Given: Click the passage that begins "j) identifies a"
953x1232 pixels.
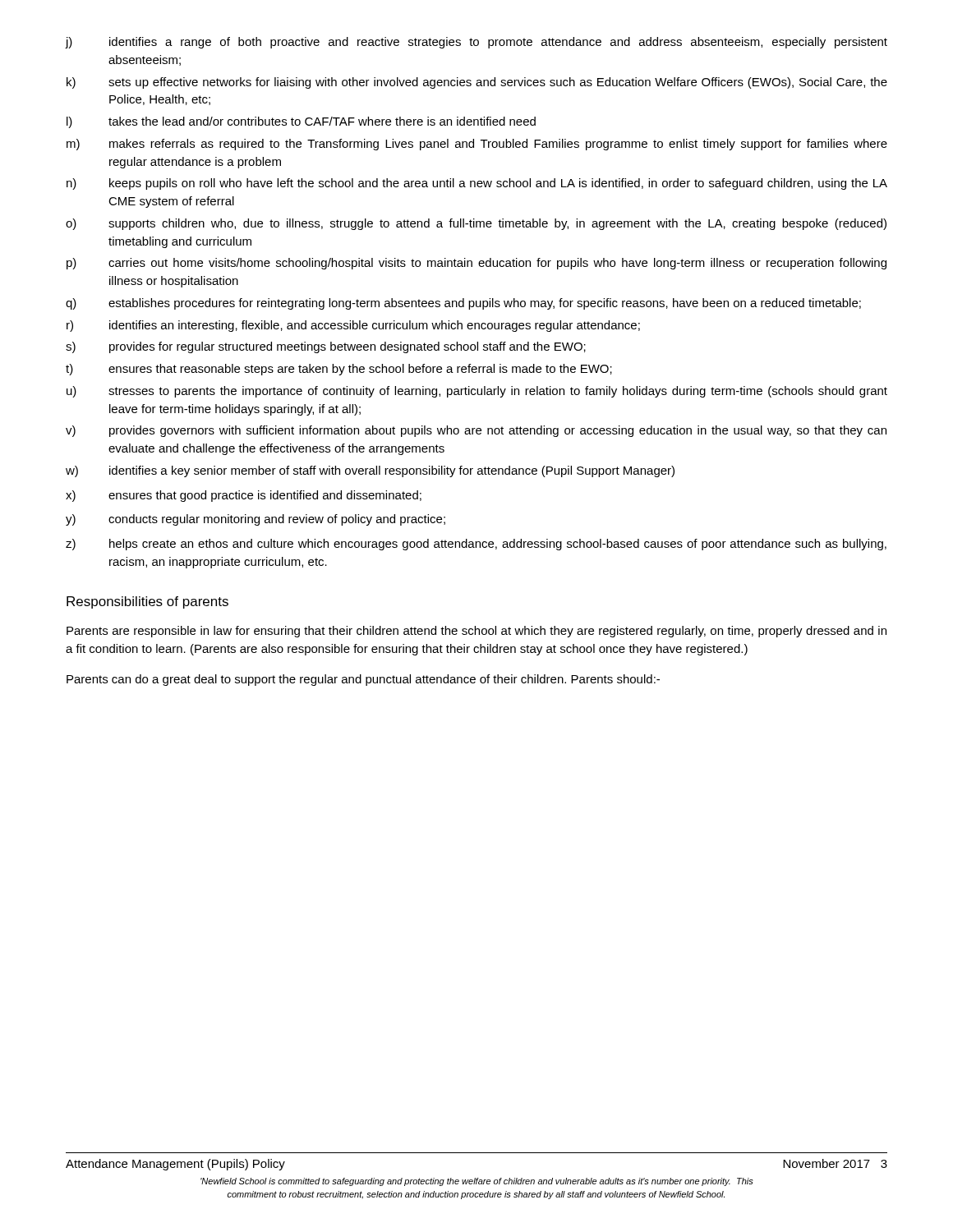Looking at the screenshot, I should click(476, 51).
